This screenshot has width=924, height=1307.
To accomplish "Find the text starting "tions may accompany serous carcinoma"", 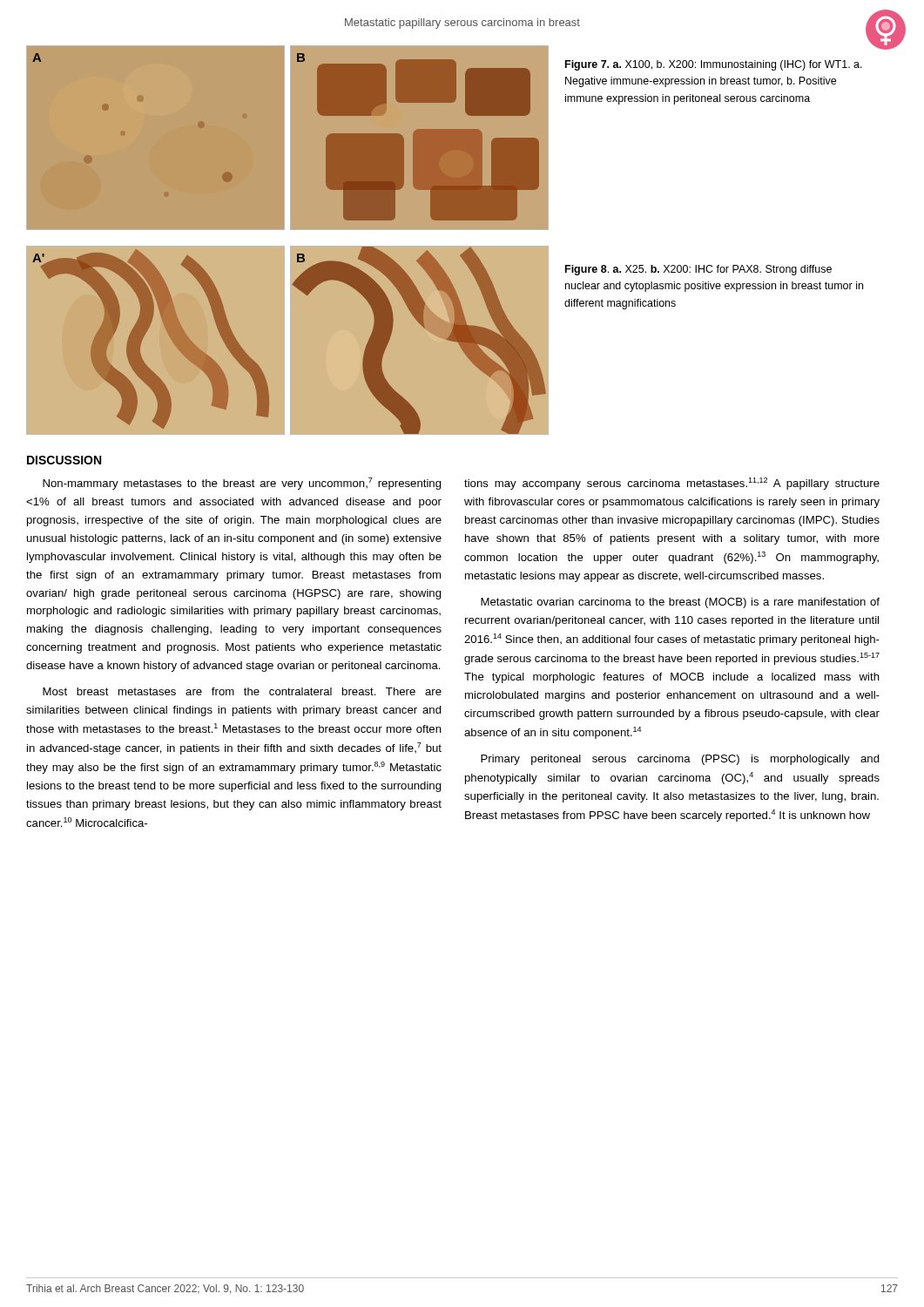I will [x=672, y=650].
